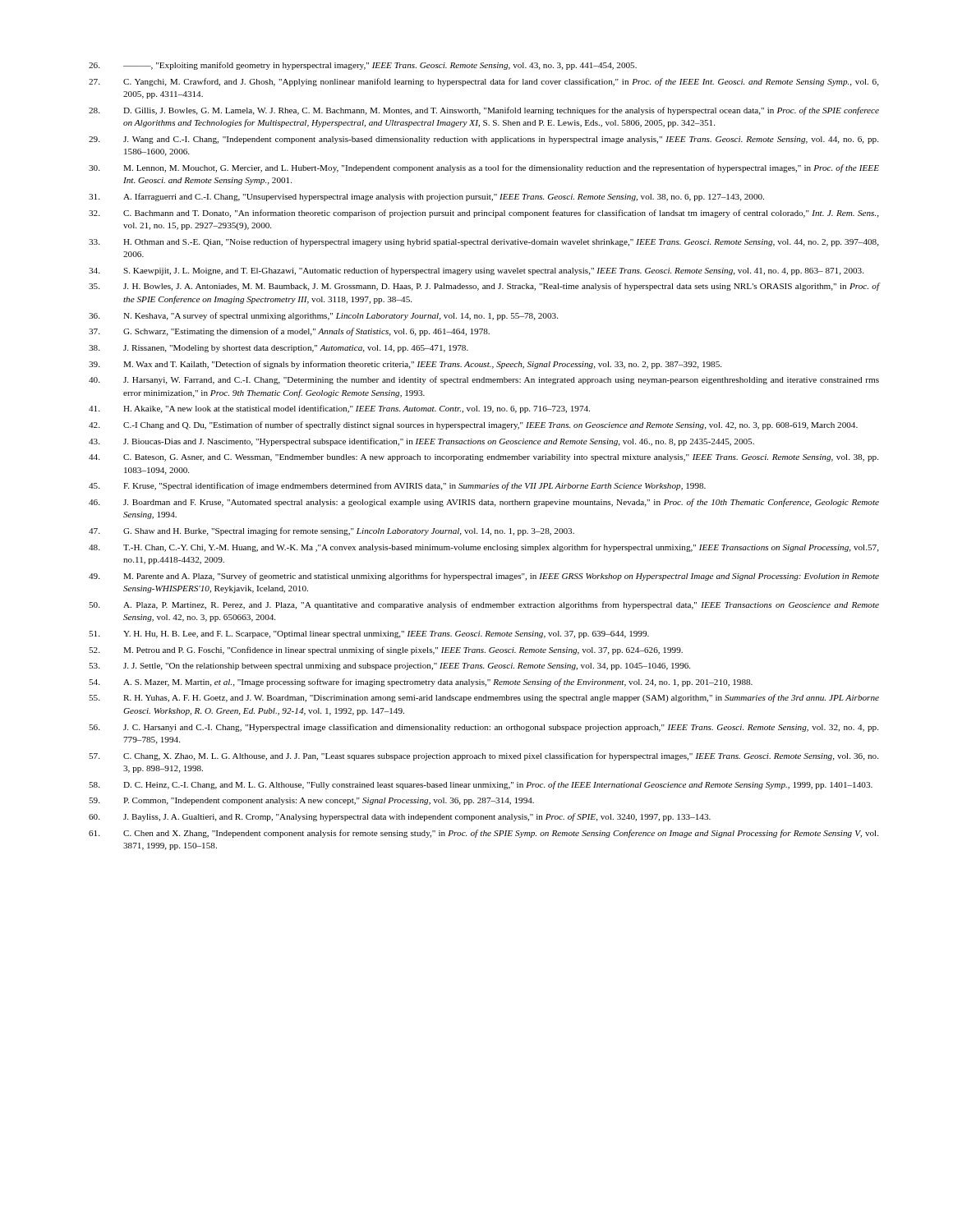953x1232 pixels.
Task: Locate the block of text that opens with "44. C. Bateson, G. Asner,"
Action: (x=484, y=464)
